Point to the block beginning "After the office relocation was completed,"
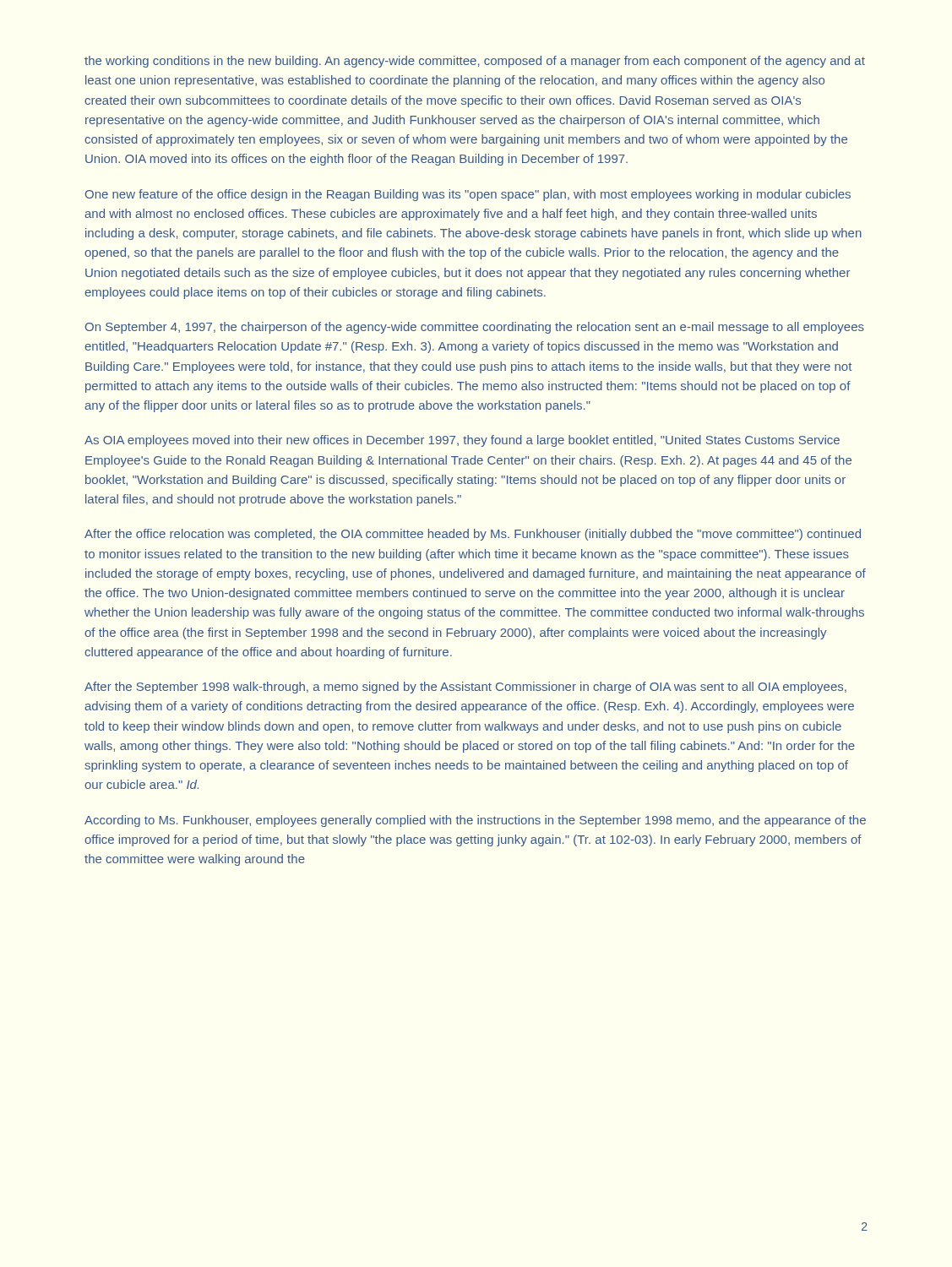Screen dimensions: 1267x952 [x=475, y=593]
